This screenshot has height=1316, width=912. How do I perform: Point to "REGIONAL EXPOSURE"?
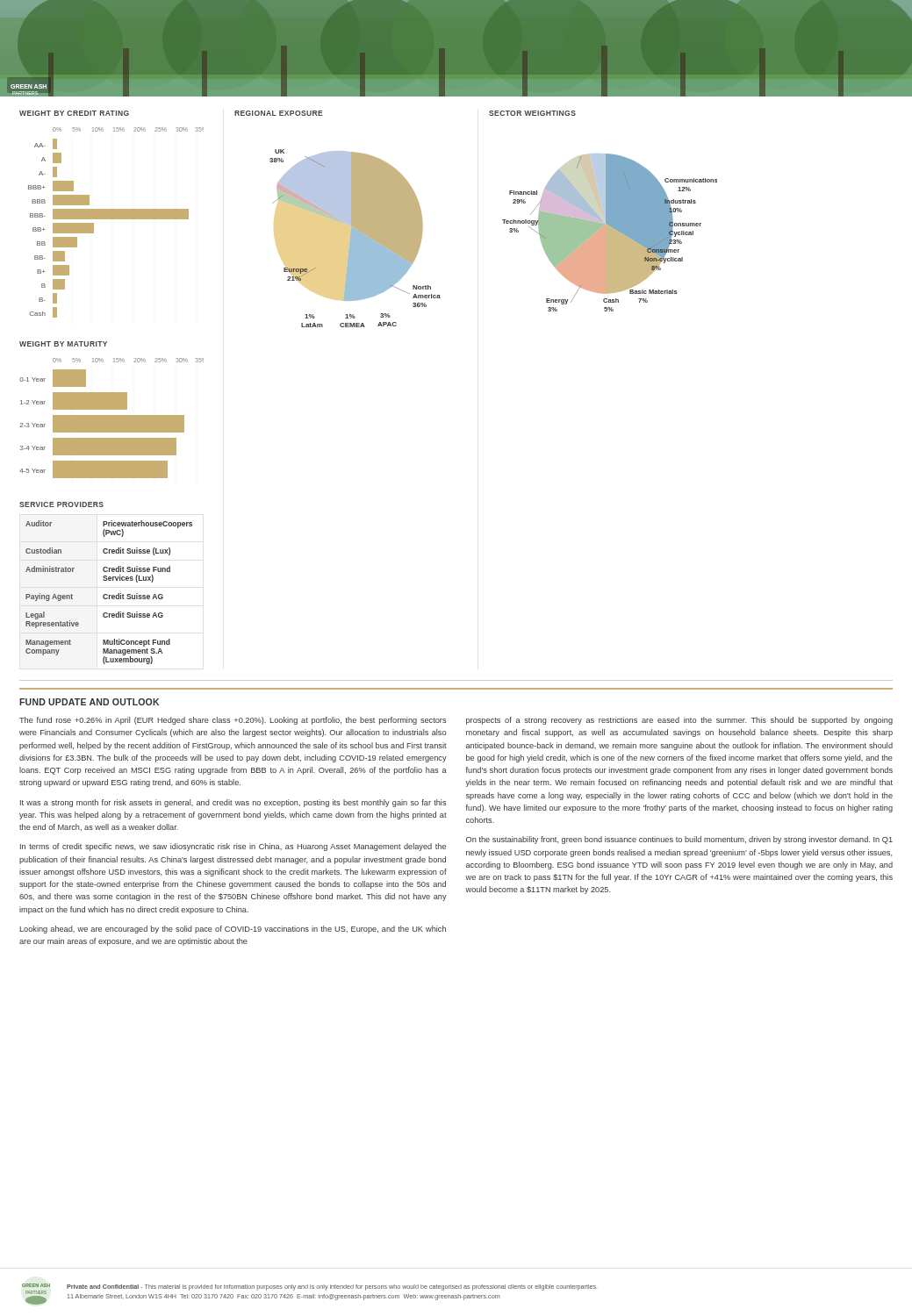click(279, 113)
